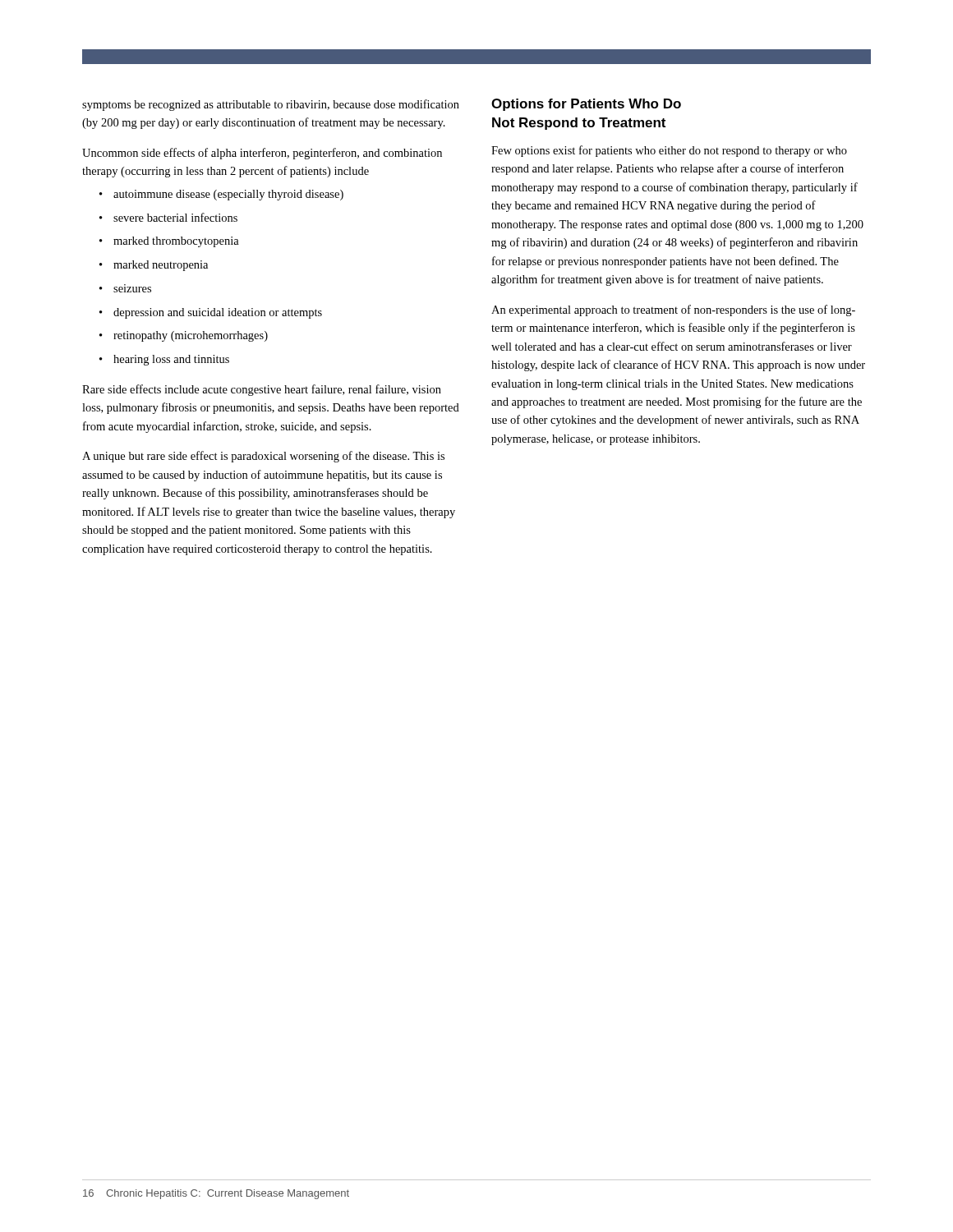Screen dimensions: 1232x953
Task: Point to the block beginning "Rare side effects include"
Action: [271, 408]
